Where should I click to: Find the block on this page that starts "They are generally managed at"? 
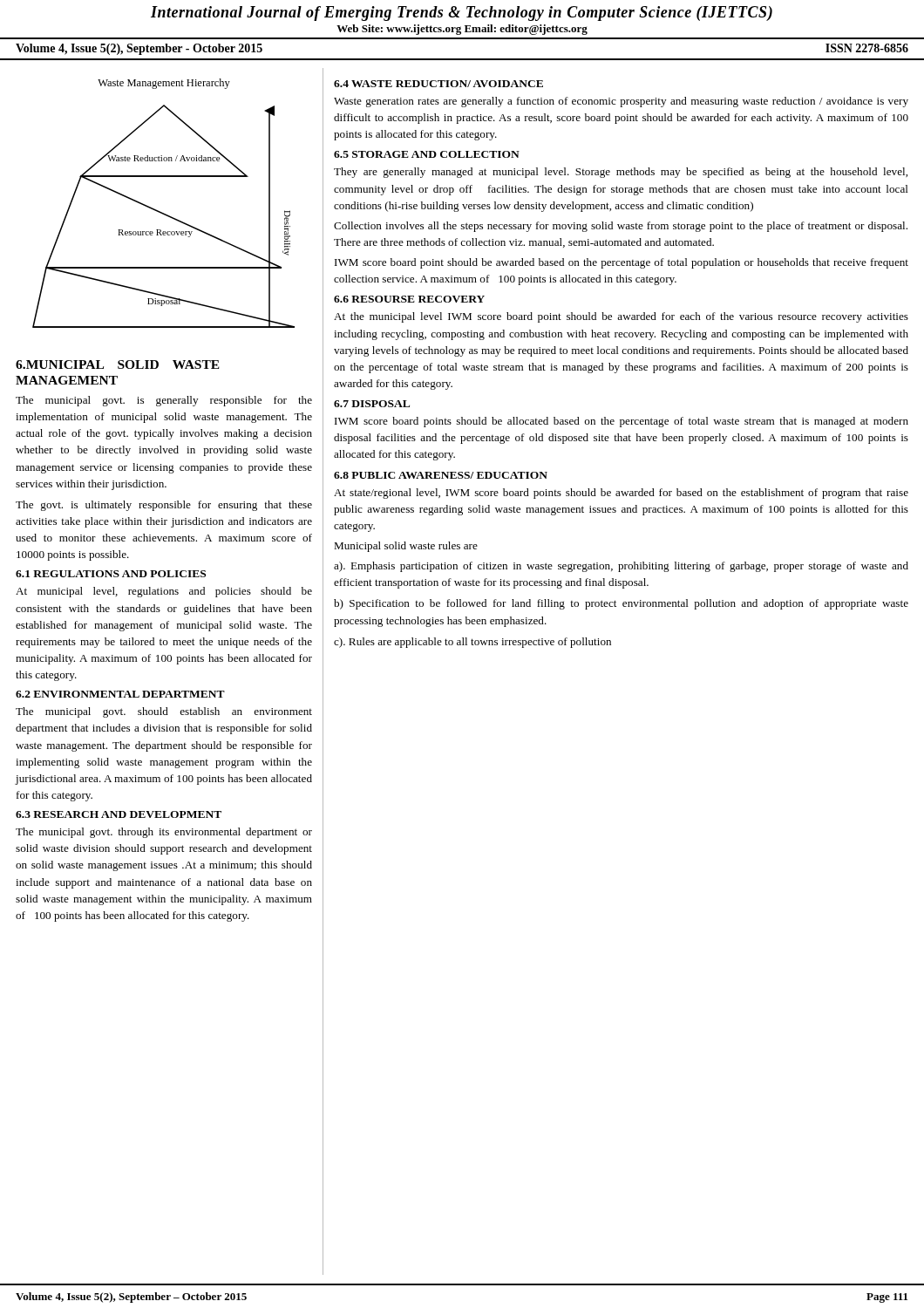(621, 188)
